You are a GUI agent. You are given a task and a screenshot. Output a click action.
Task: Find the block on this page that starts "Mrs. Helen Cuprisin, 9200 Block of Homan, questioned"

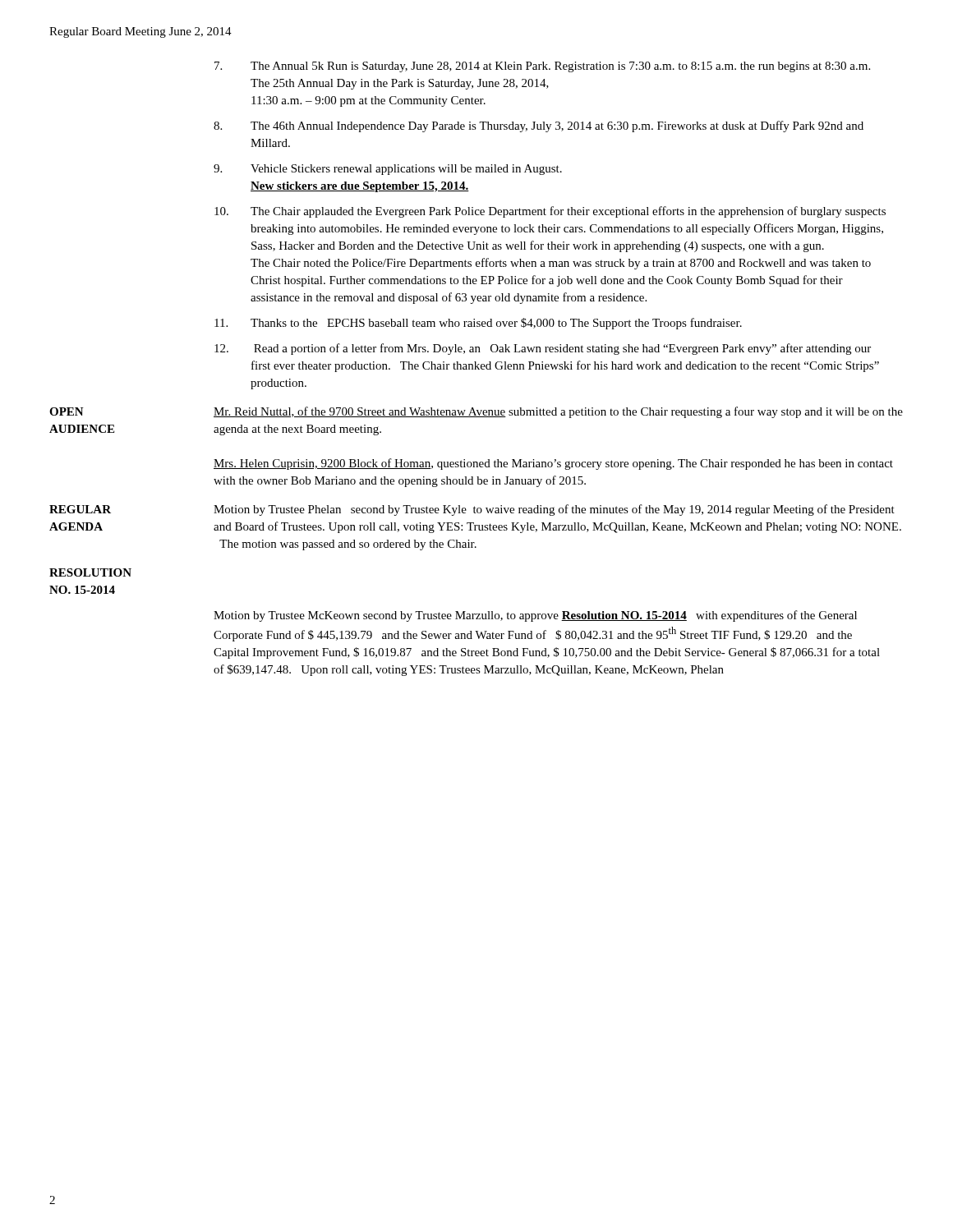click(x=553, y=472)
